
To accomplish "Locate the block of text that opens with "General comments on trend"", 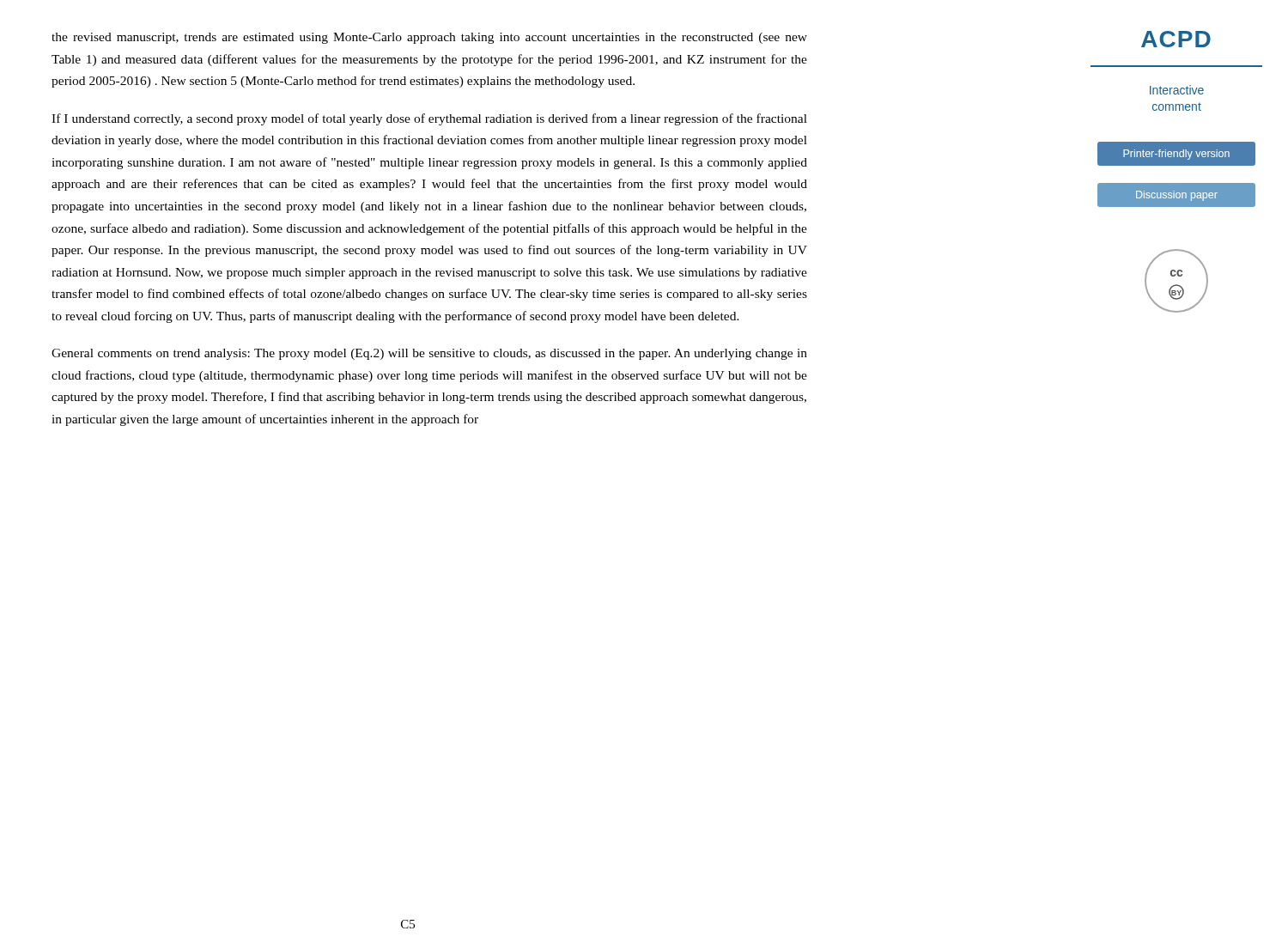I will 429,386.
